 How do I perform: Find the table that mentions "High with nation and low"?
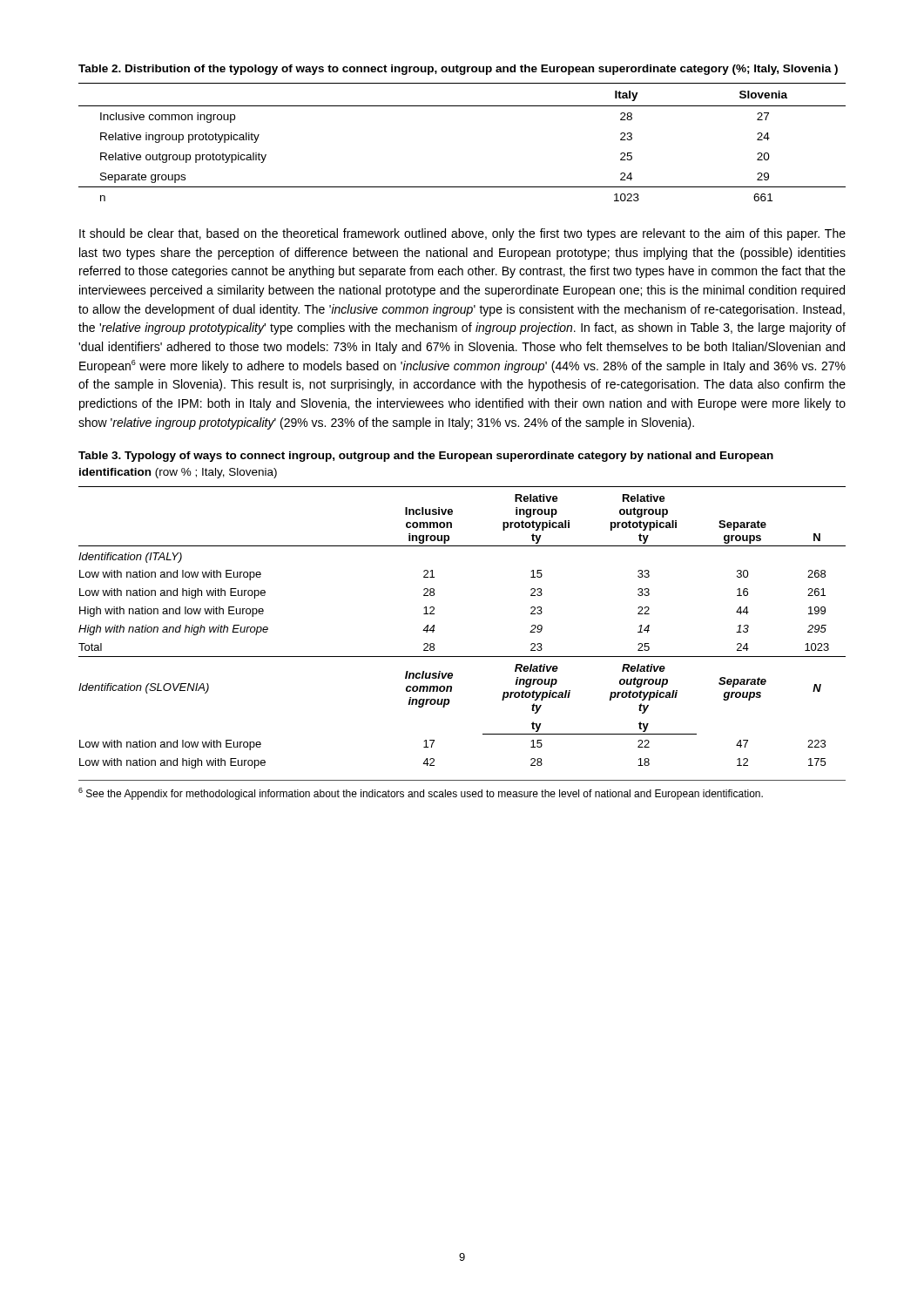coord(462,629)
